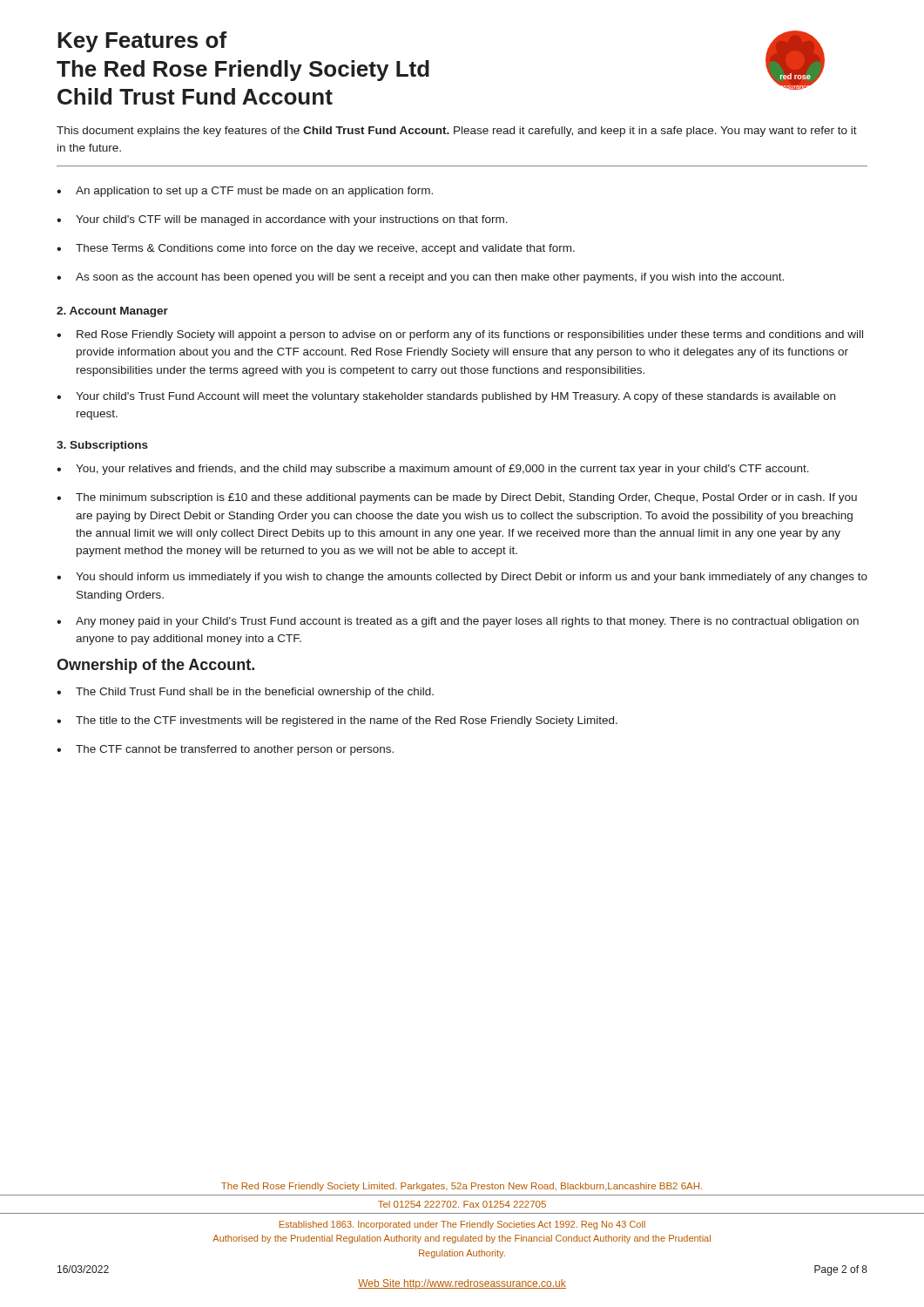Point to the block beginning "• Any money"
This screenshot has height=1307, width=924.
tap(462, 630)
